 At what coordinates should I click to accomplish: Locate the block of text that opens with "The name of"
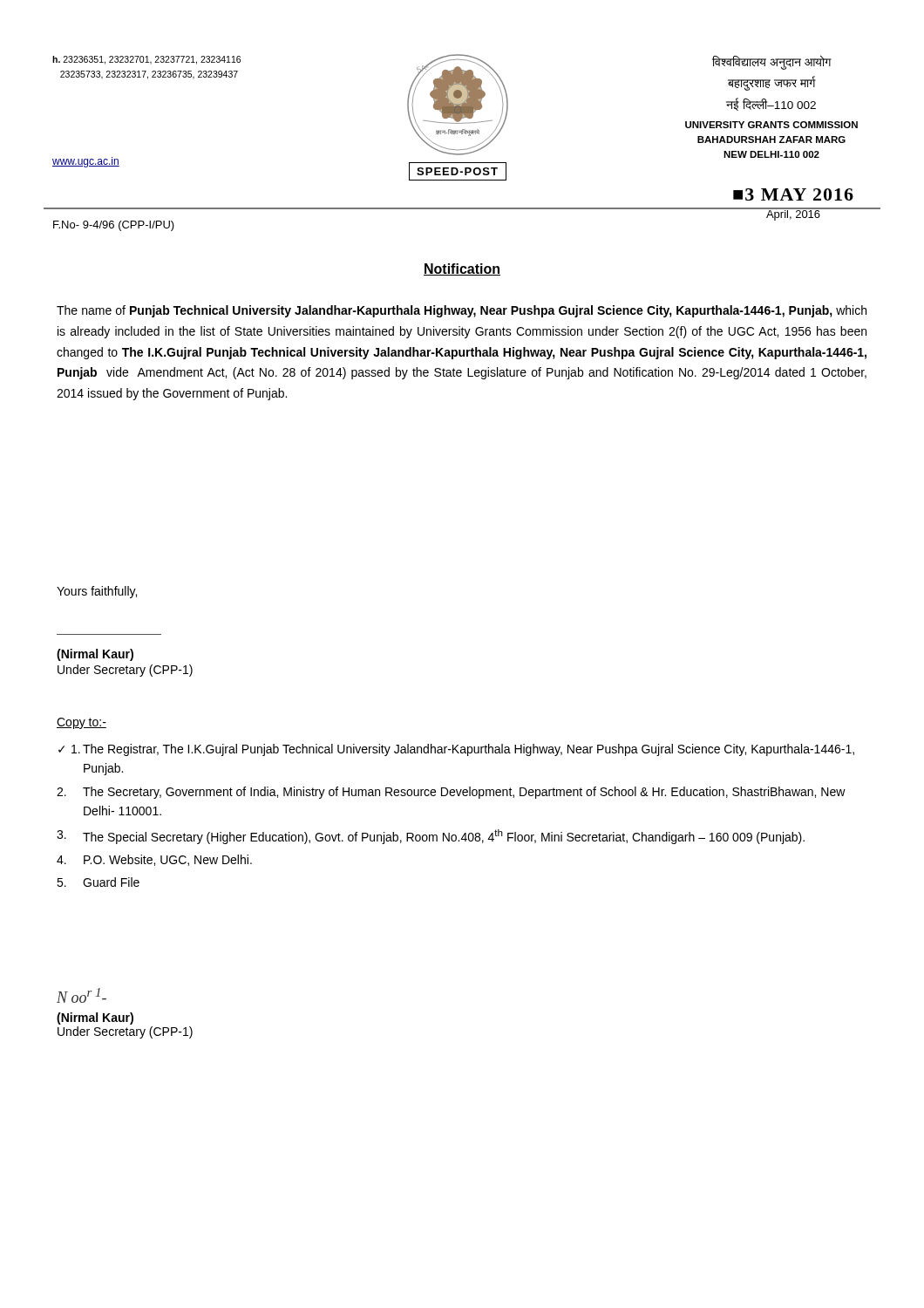(462, 352)
